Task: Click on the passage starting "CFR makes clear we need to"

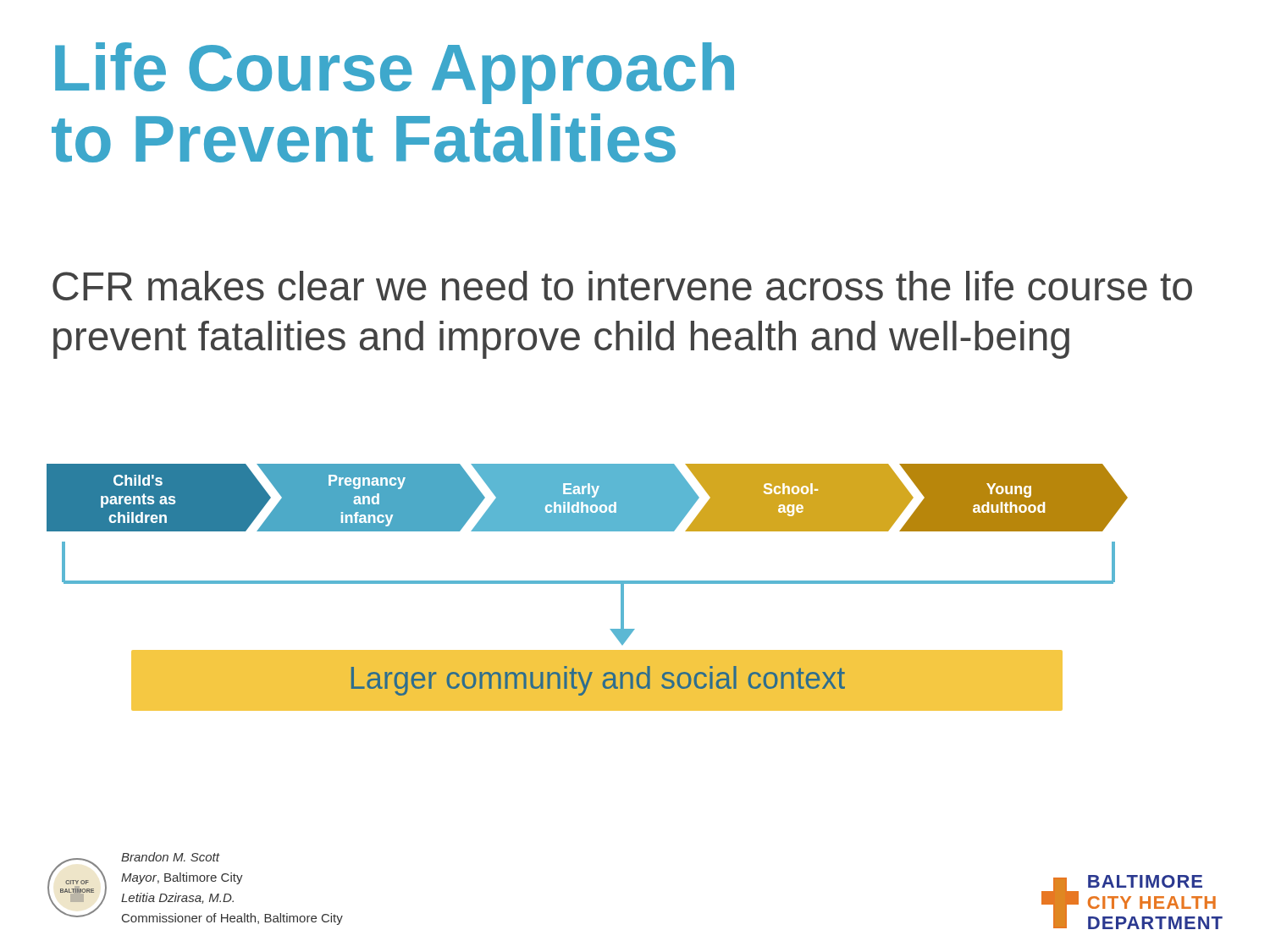Action: [622, 311]
